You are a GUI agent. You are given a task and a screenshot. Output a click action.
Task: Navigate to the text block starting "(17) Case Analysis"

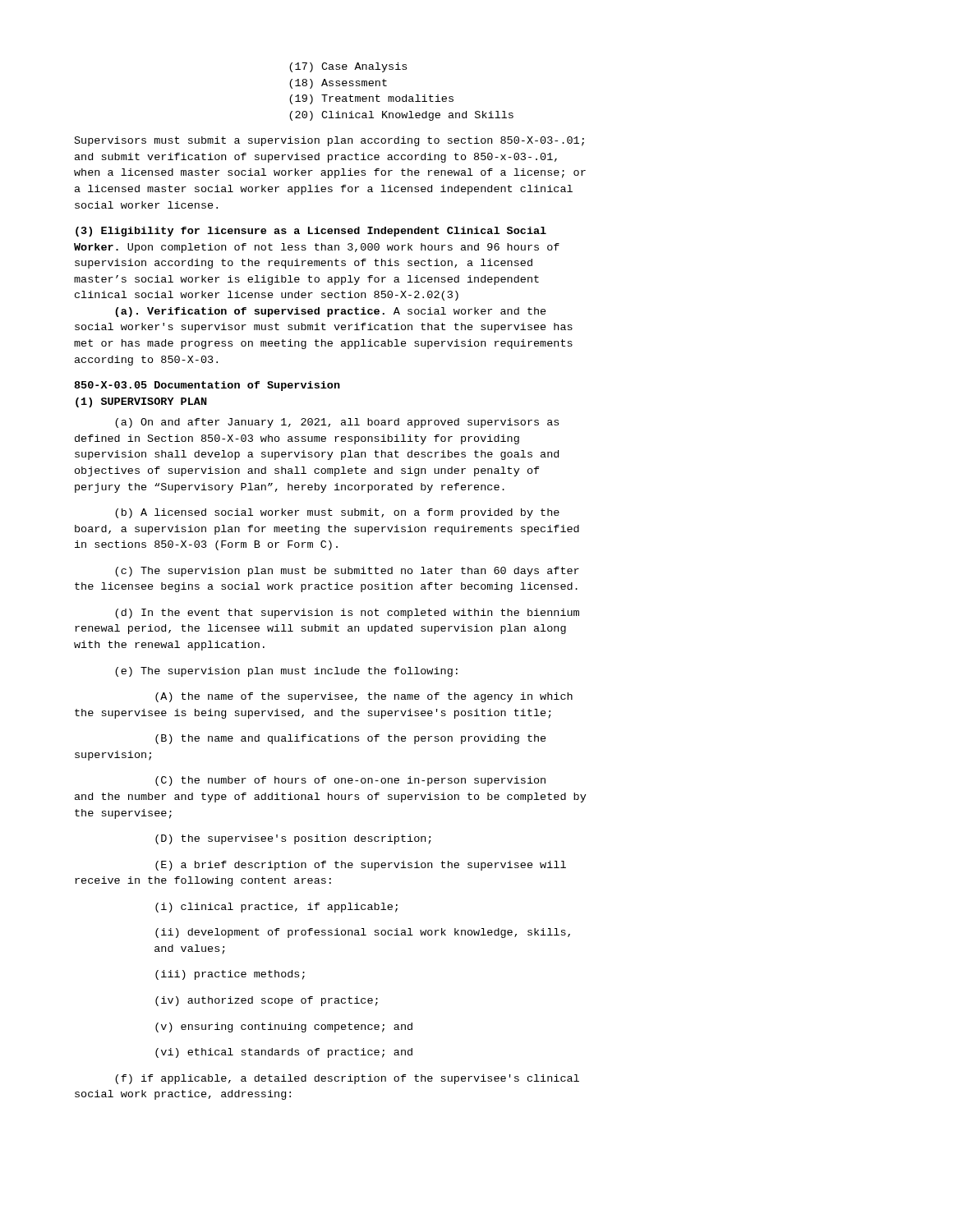348,67
